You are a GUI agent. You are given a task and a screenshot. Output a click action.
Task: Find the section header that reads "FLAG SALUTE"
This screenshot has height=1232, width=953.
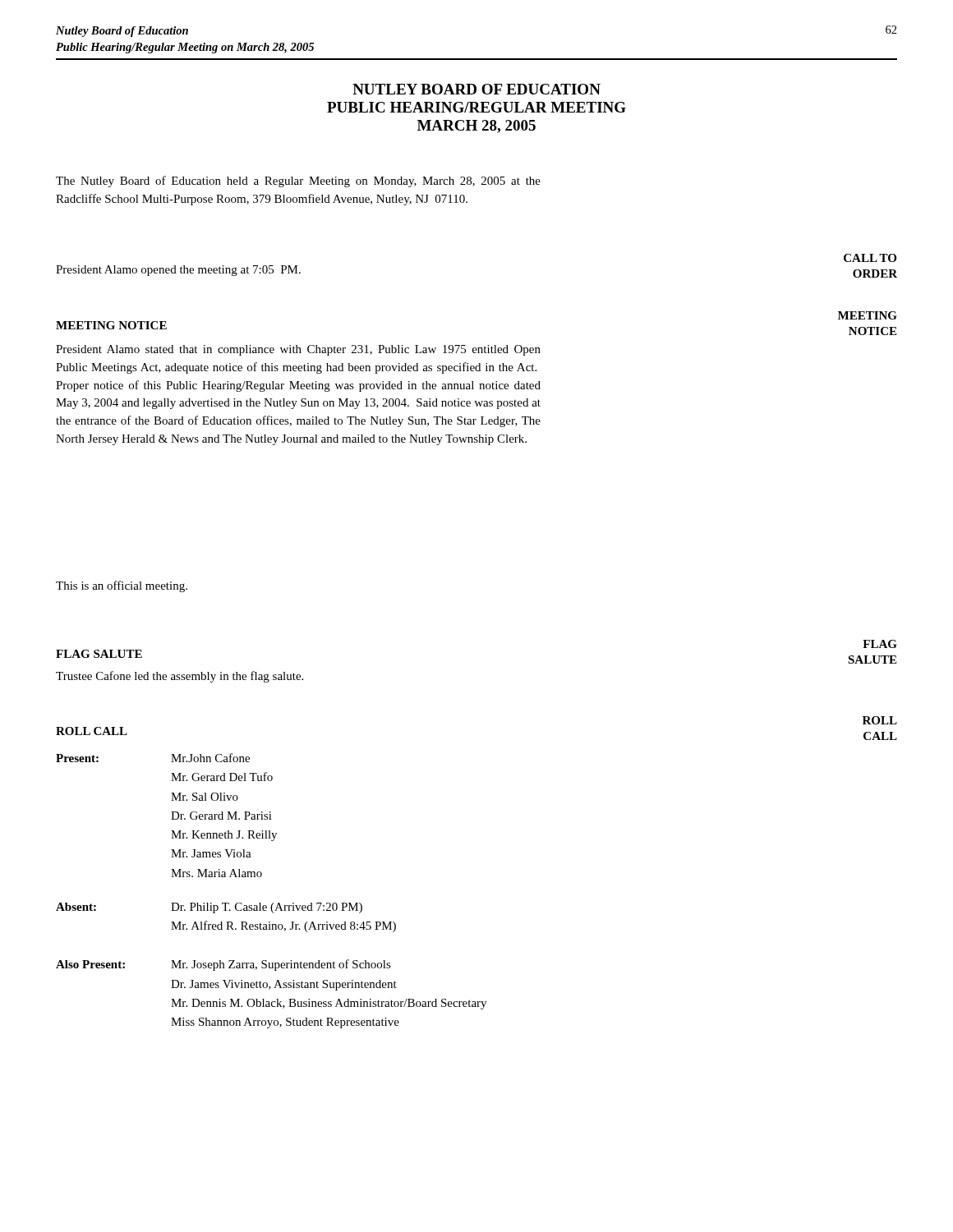[x=99, y=654]
